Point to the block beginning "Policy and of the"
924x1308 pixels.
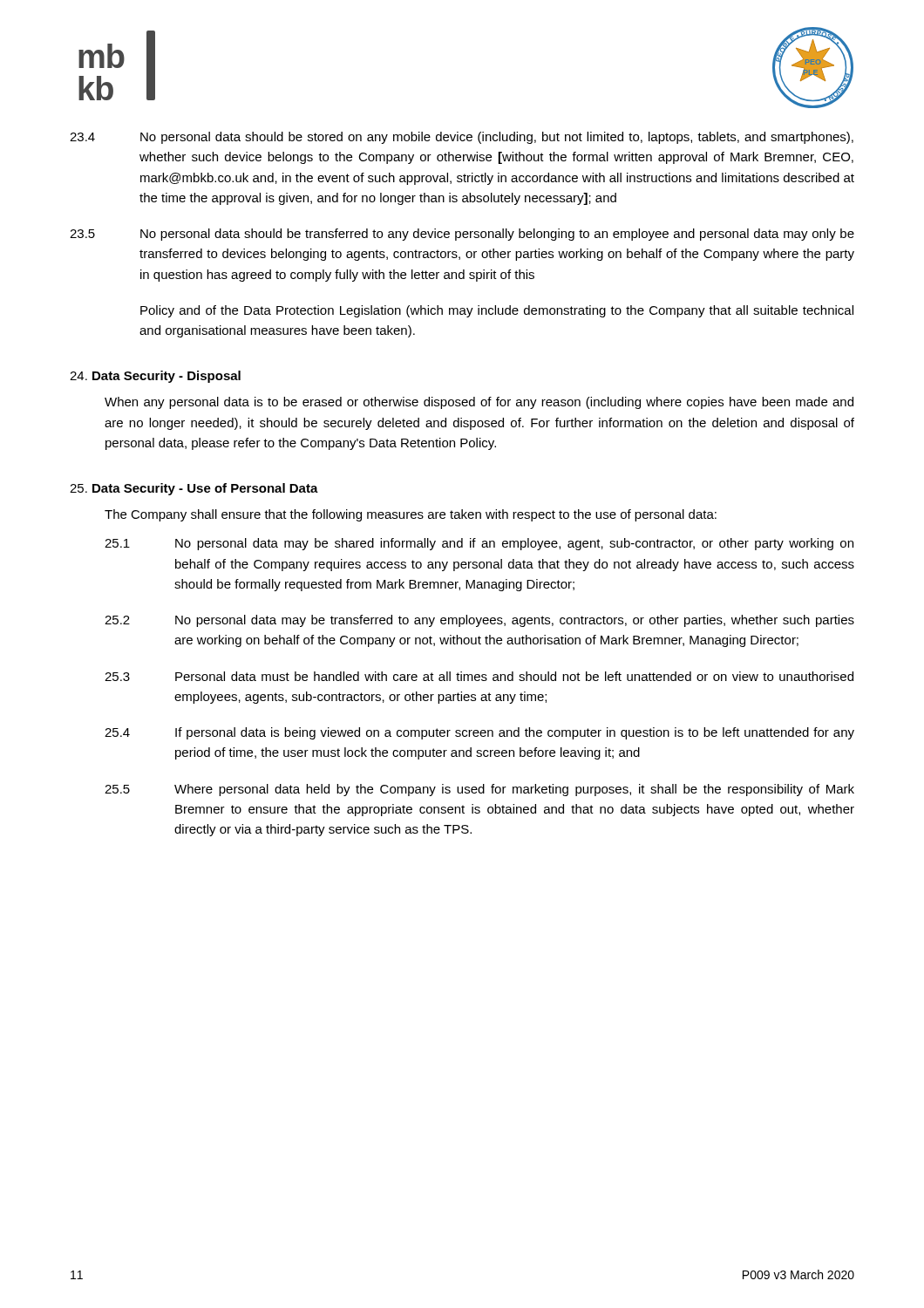coord(497,320)
